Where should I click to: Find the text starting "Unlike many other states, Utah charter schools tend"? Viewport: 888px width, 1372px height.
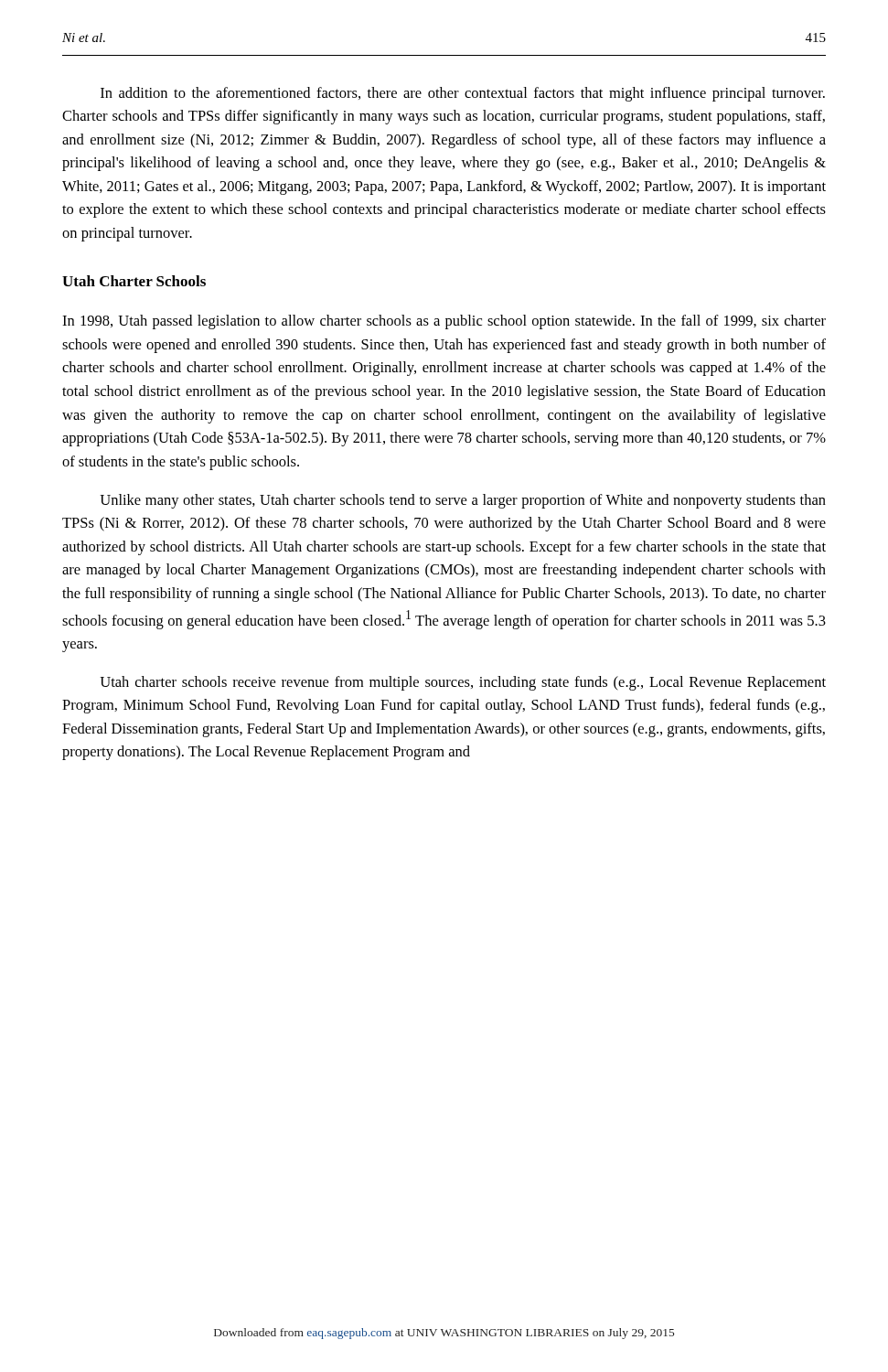444,572
